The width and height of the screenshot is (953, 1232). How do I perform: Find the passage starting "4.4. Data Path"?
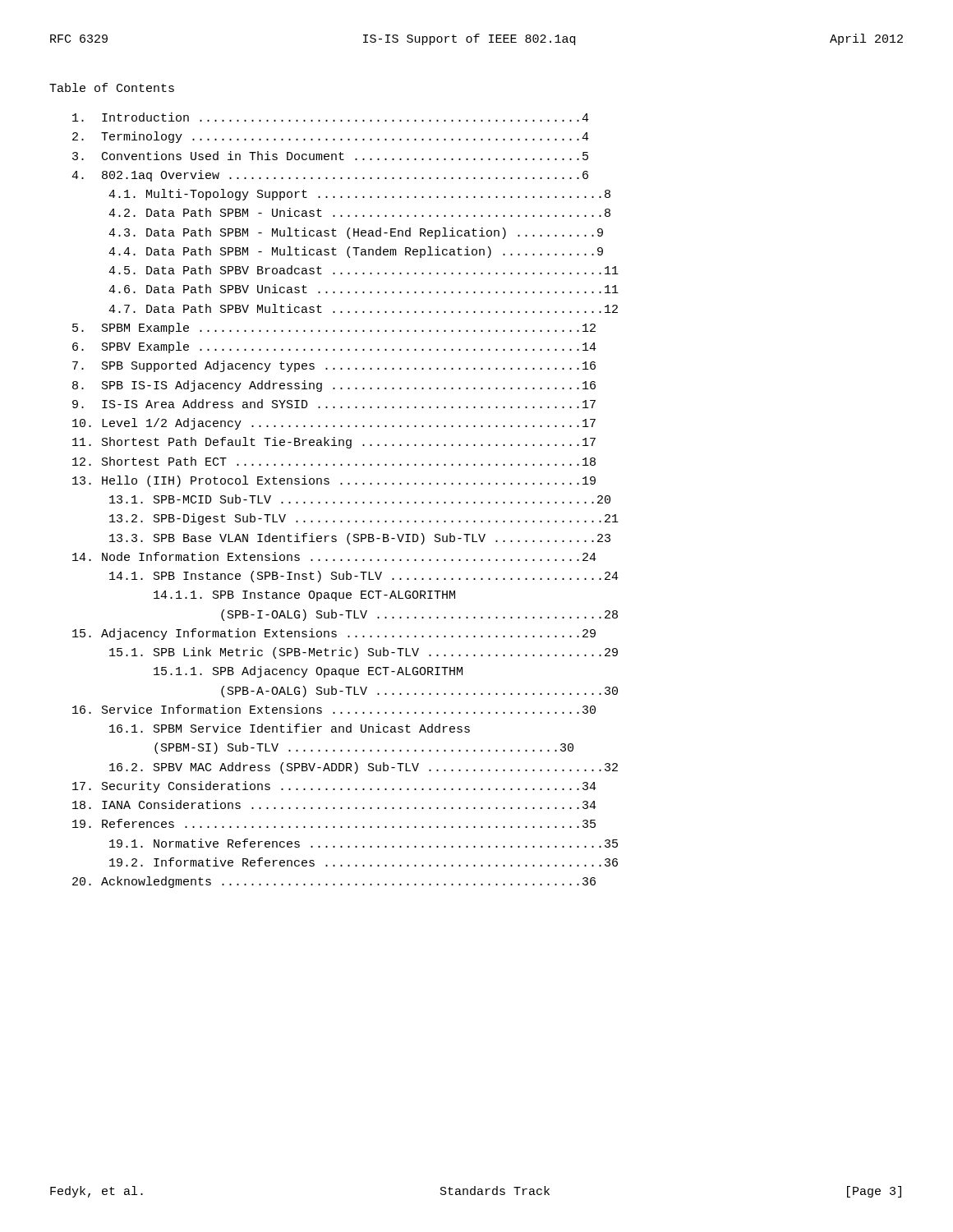(327, 252)
